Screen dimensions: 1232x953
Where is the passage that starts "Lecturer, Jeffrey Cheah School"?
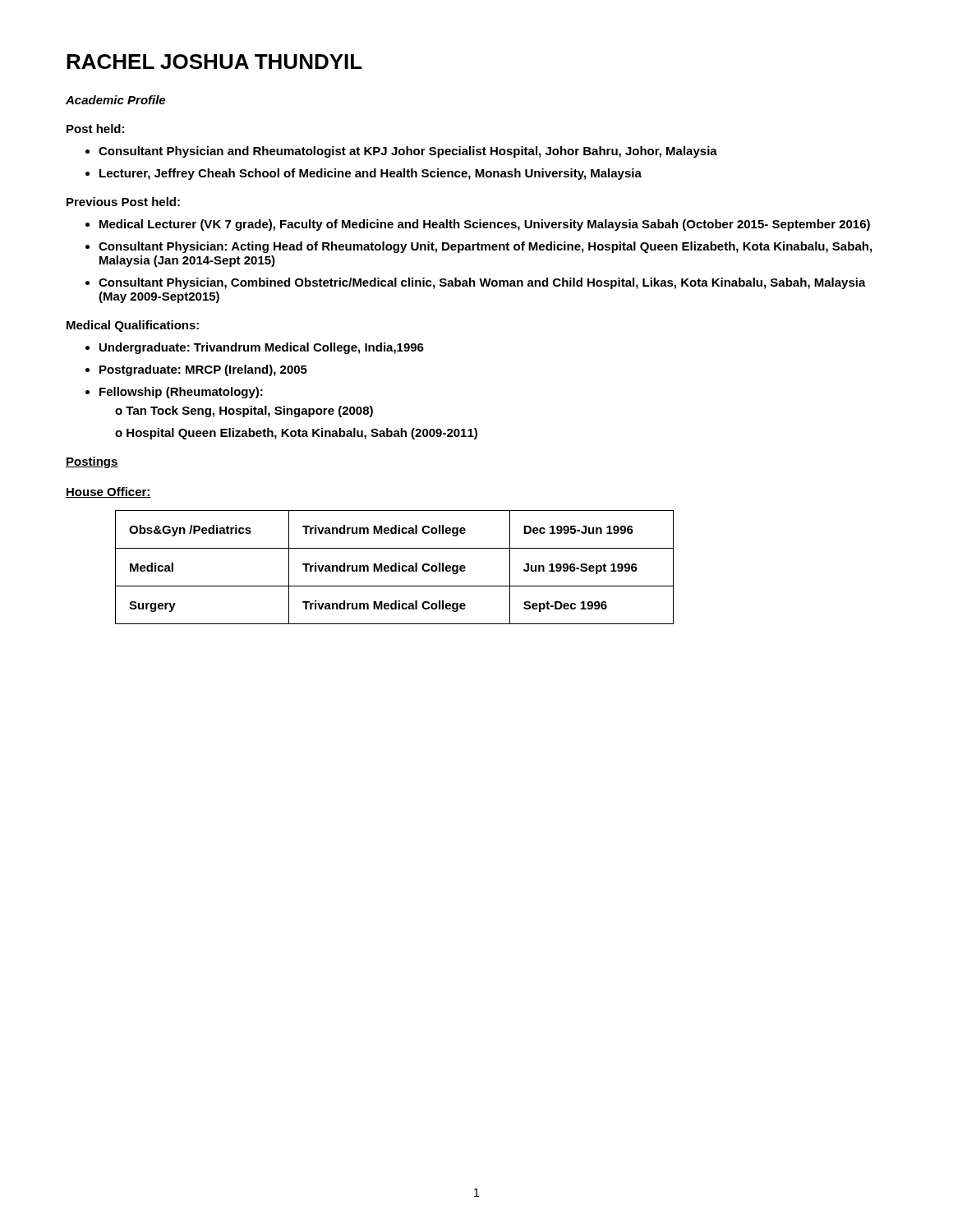(493, 173)
